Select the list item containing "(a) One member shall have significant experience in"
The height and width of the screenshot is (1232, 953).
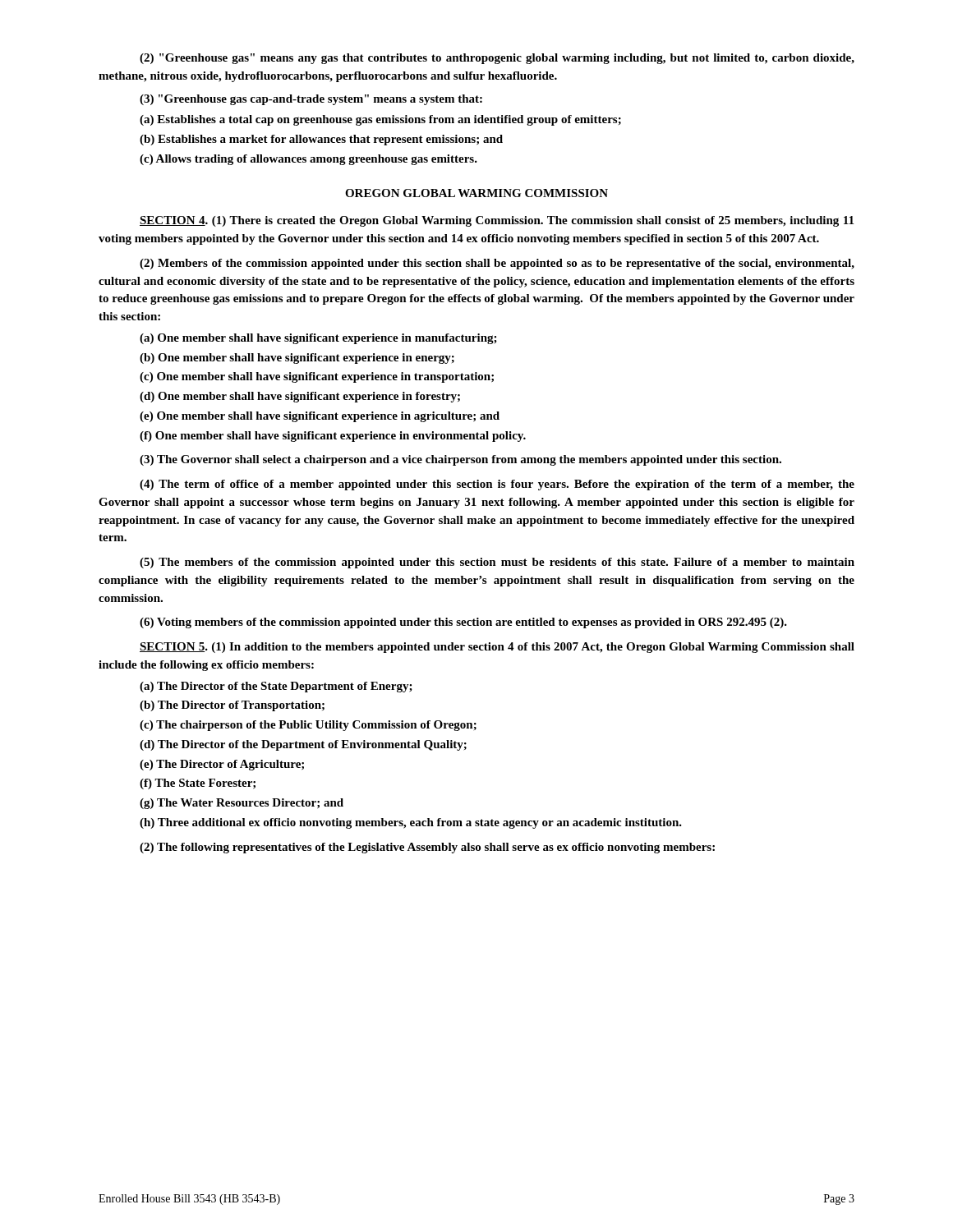(x=476, y=338)
